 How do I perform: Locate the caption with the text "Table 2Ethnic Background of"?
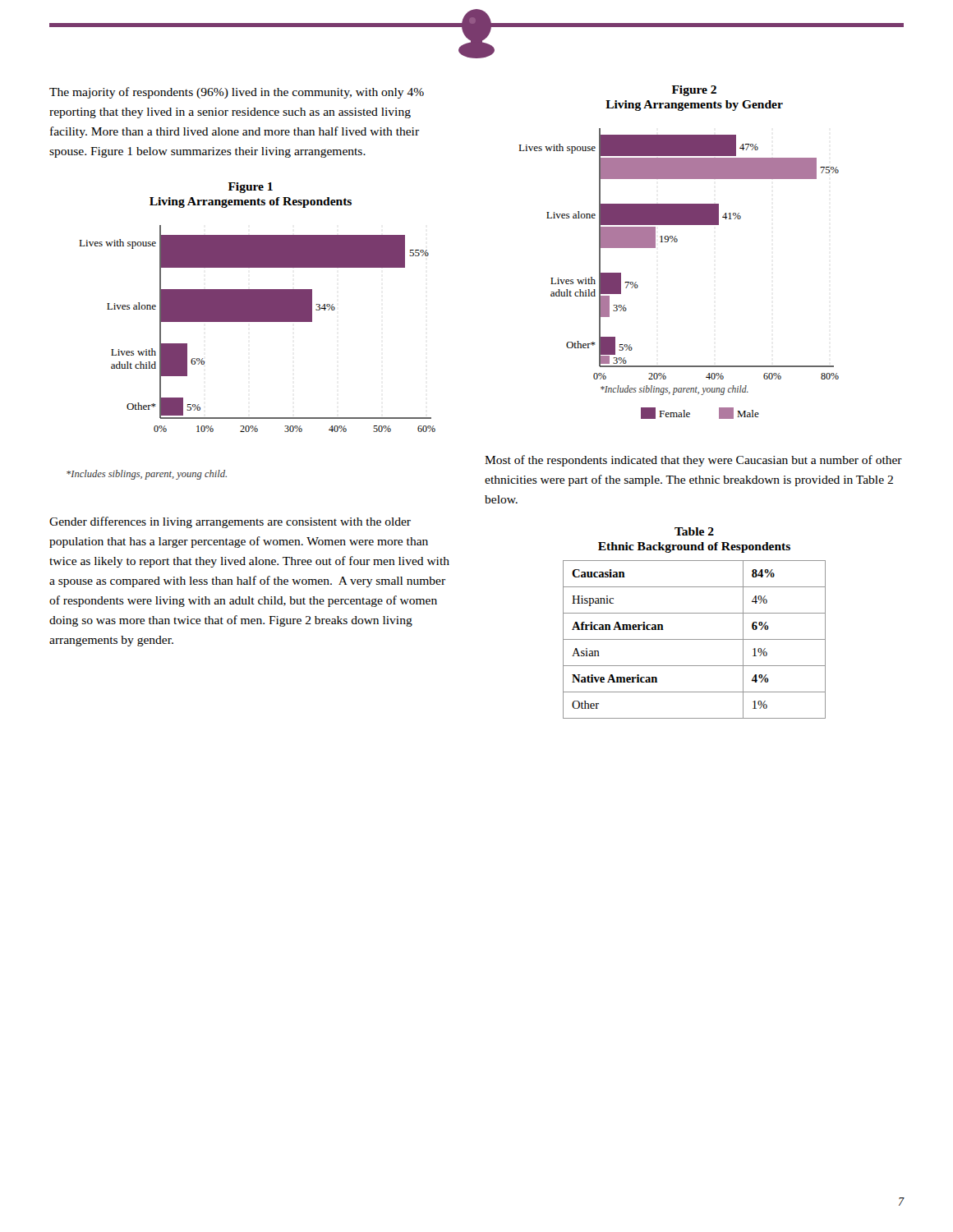point(694,538)
